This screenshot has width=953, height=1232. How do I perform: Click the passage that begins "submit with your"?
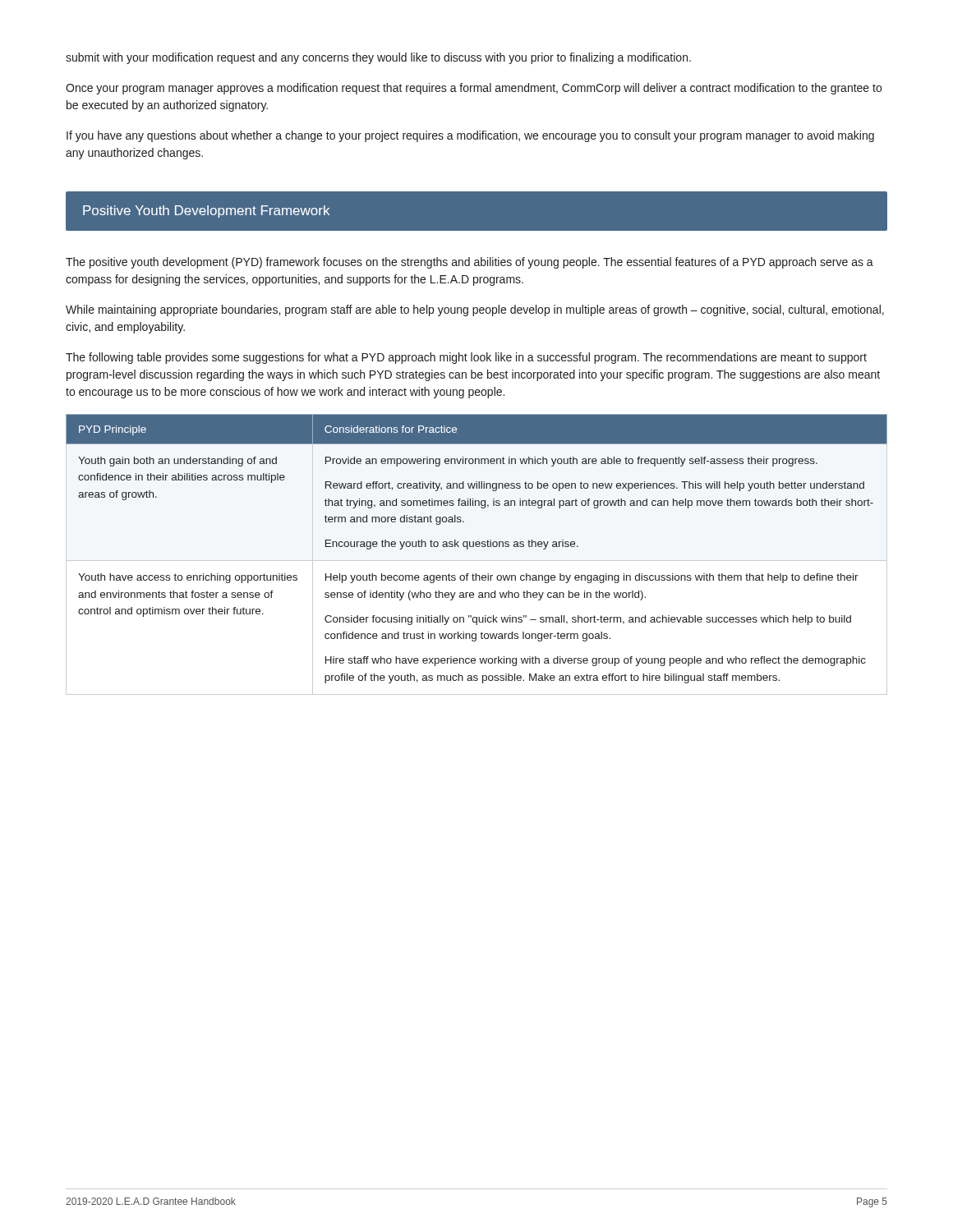[x=379, y=57]
